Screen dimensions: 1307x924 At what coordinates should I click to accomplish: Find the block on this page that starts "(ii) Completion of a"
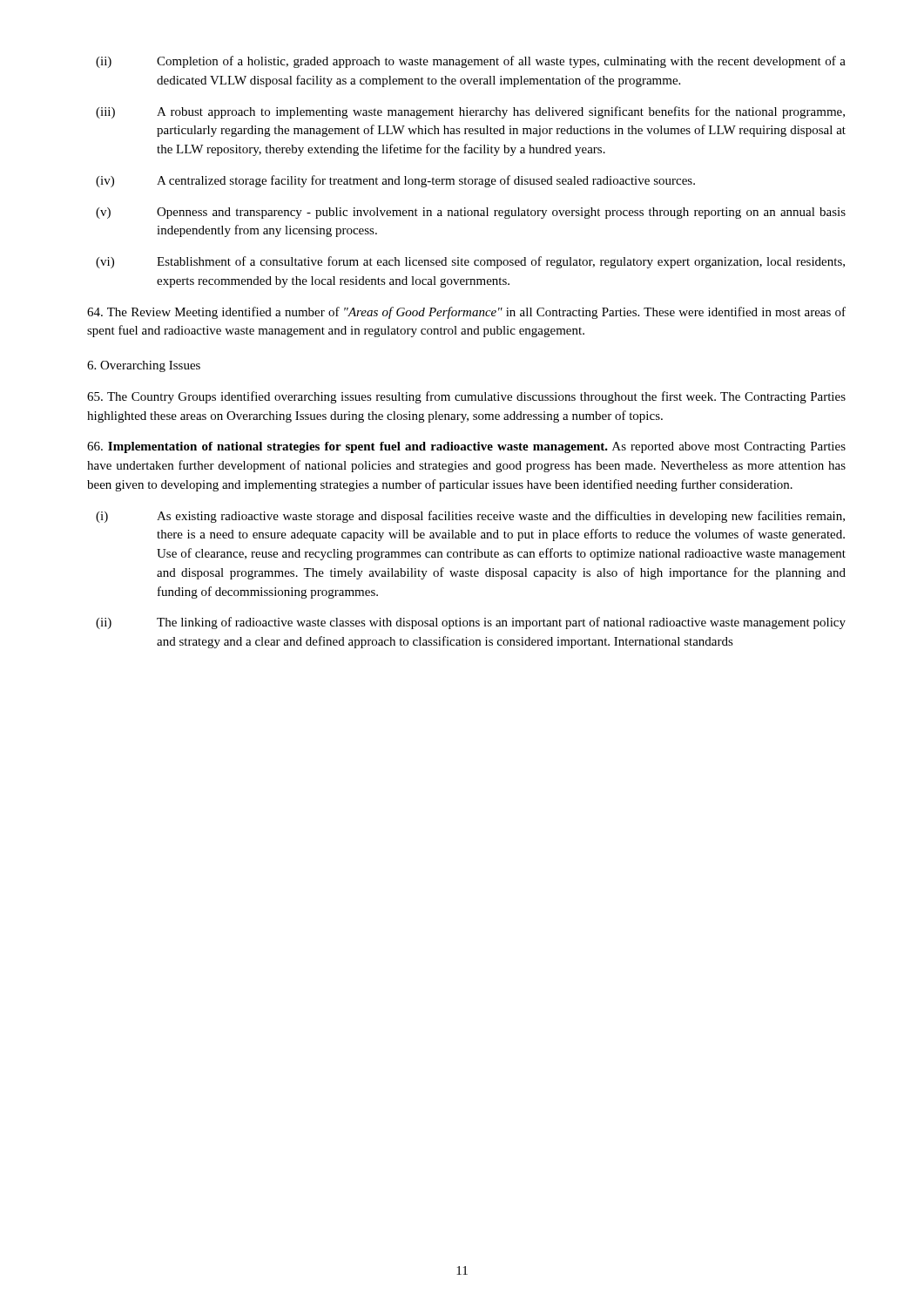tap(466, 71)
